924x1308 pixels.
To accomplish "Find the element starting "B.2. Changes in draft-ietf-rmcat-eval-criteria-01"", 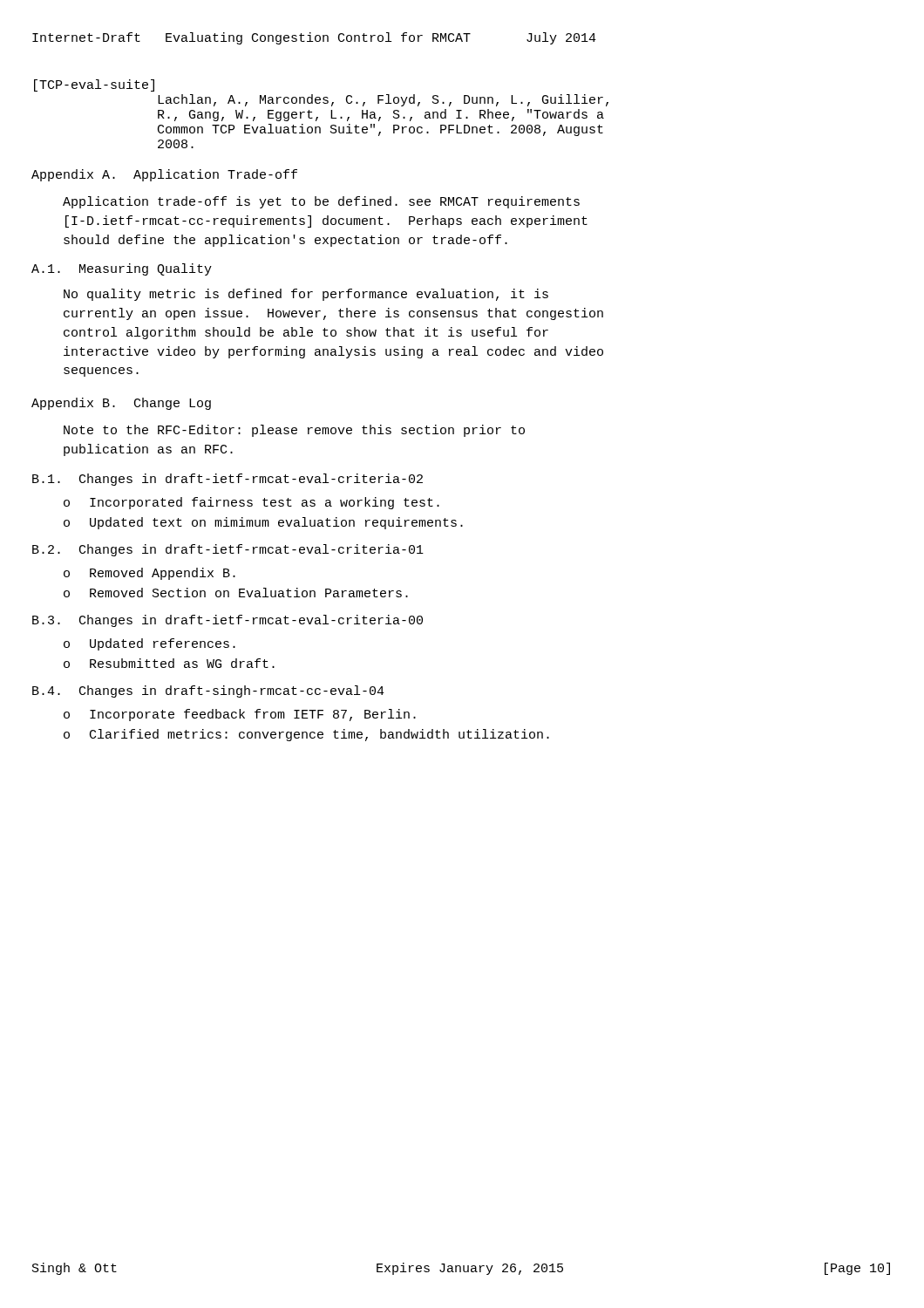I will click(228, 550).
